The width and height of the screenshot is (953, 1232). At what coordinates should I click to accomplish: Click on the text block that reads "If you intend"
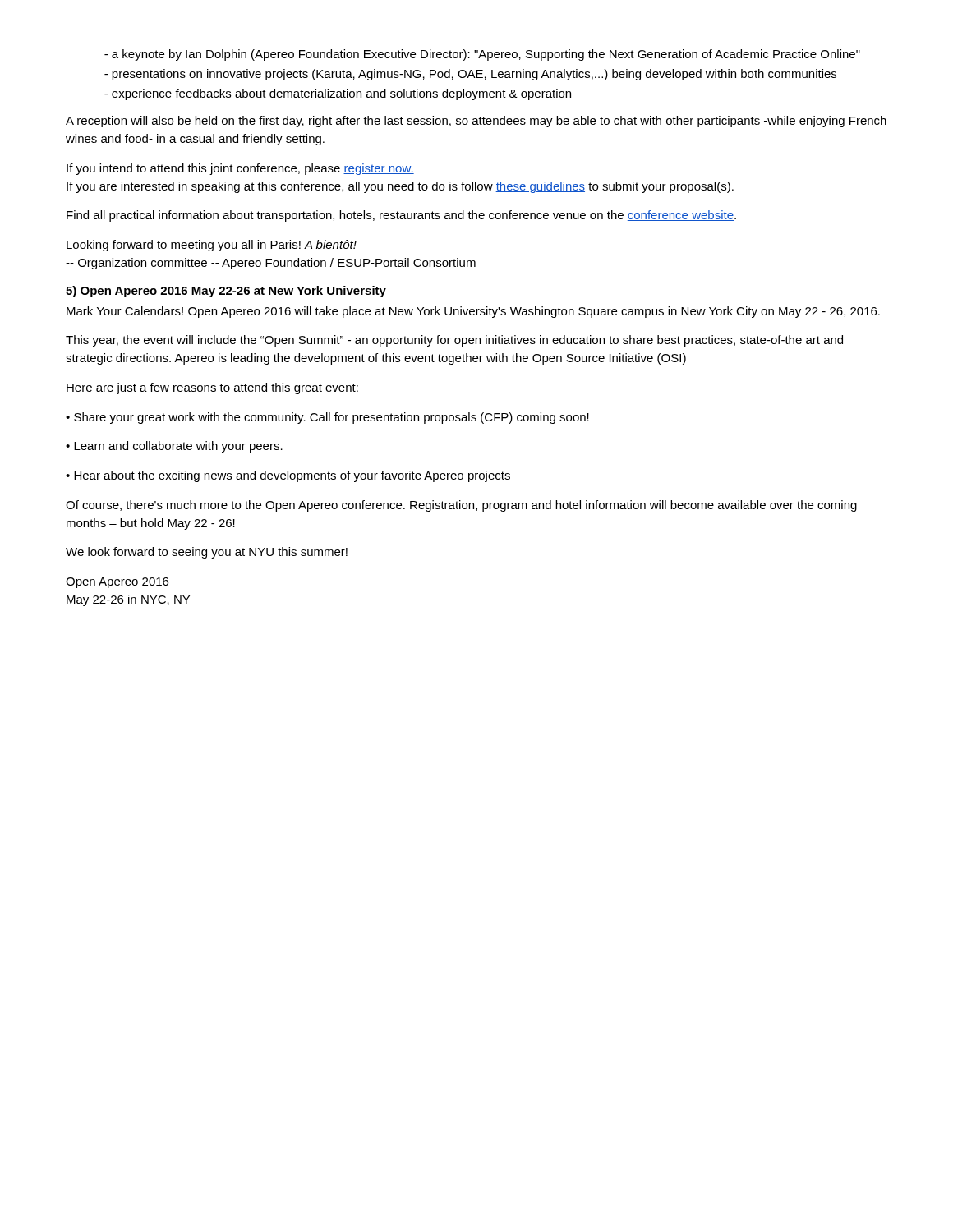tap(400, 177)
